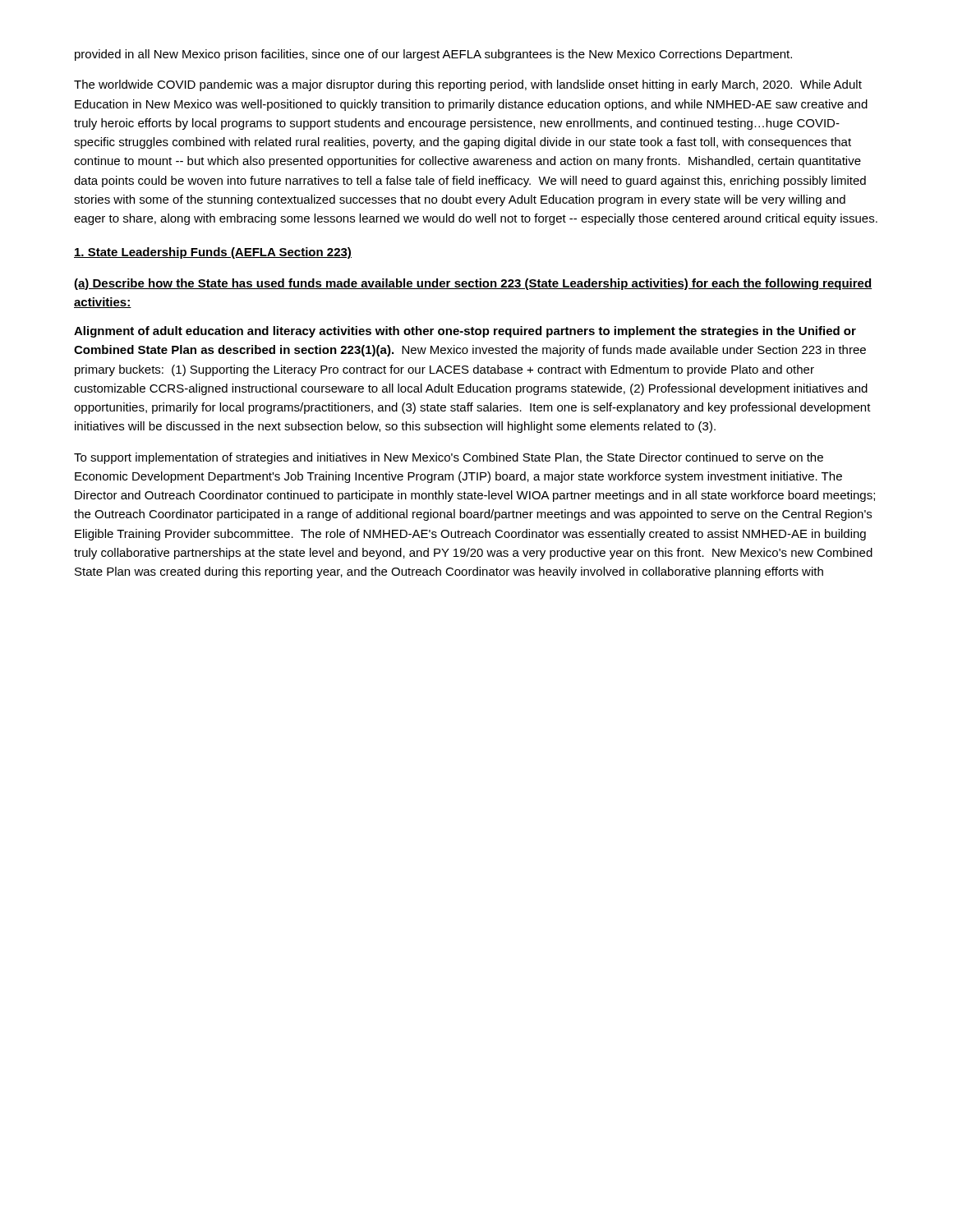Locate the block of text that opens with "To support implementation"
953x1232 pixels.
click(475, 514)
